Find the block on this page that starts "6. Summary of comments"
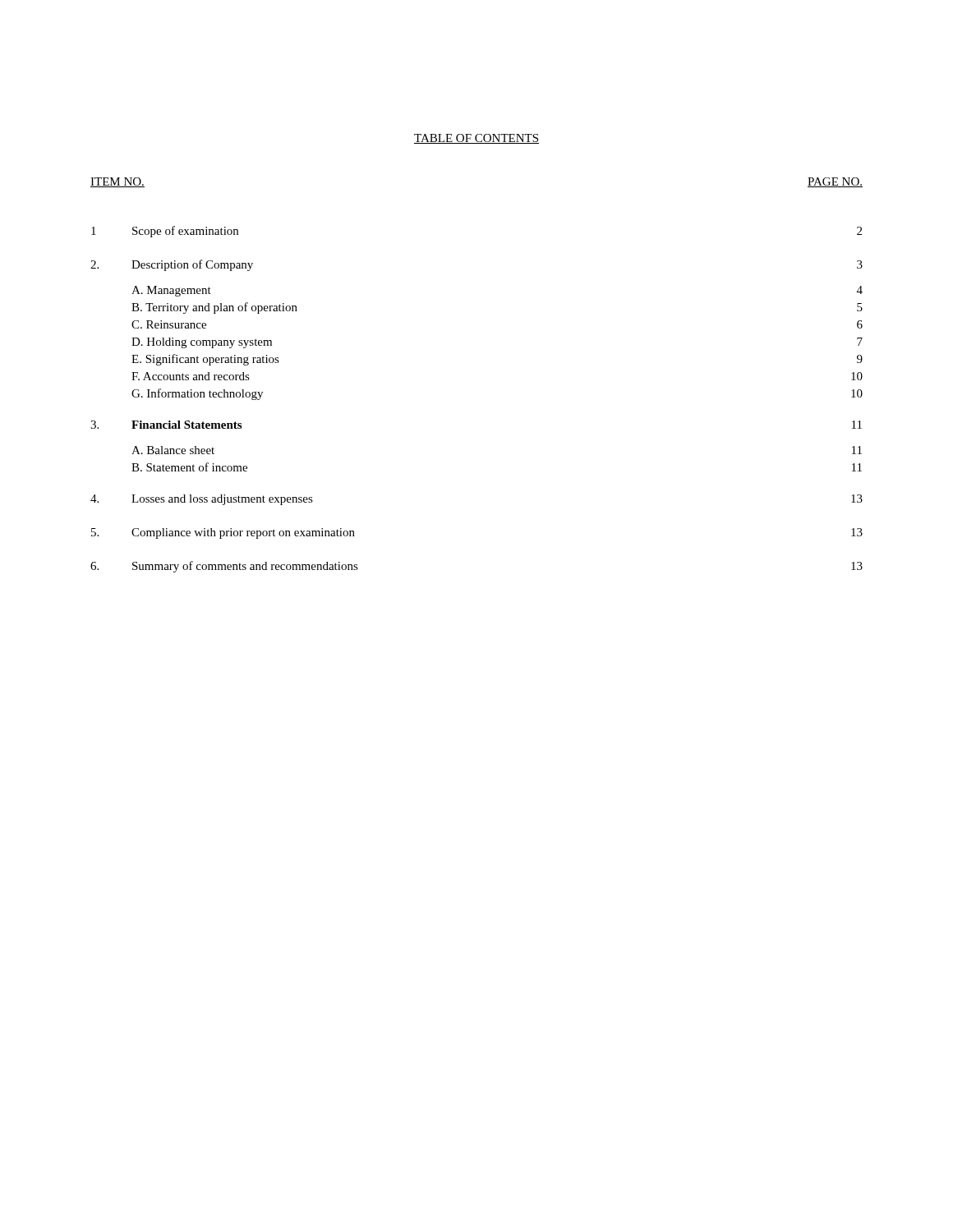This screenshot has height=1232, width=953. coord(244,567)
